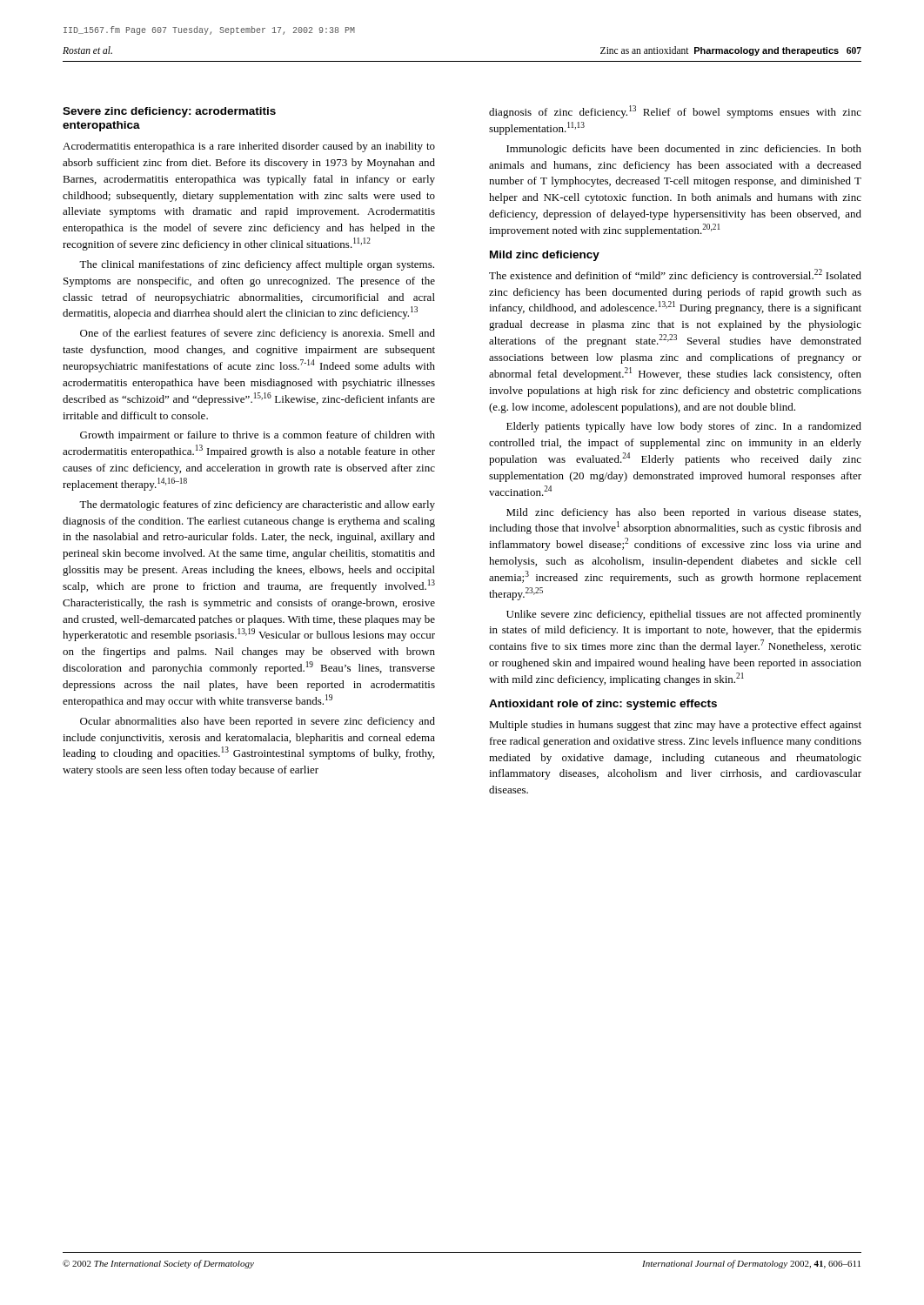
Task: Find the text starting "The existence and definition of “mild” zinc deficiency"
Action: tap(675, 478)
